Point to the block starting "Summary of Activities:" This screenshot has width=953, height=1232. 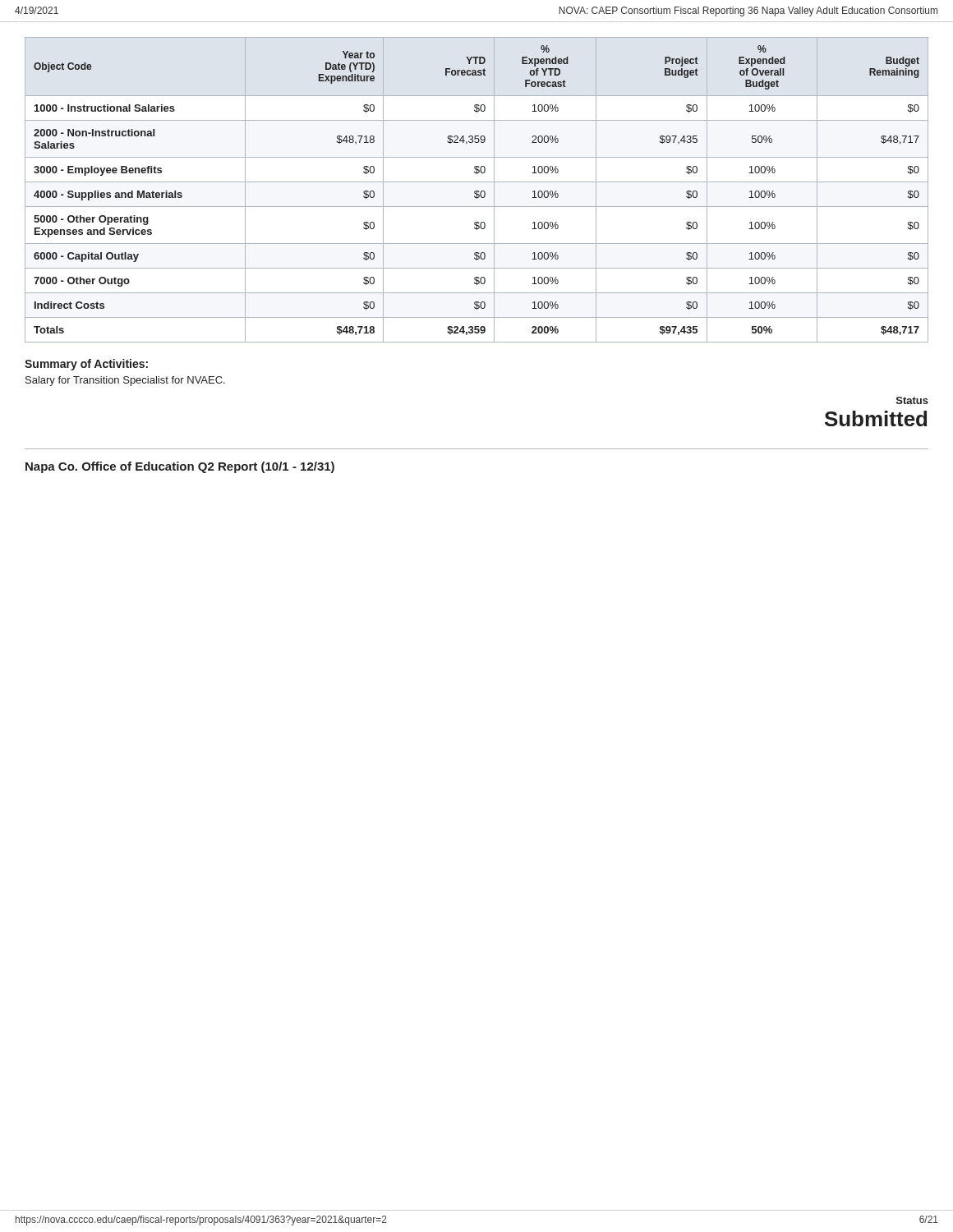pyautogui.click(x=87, y=364)
